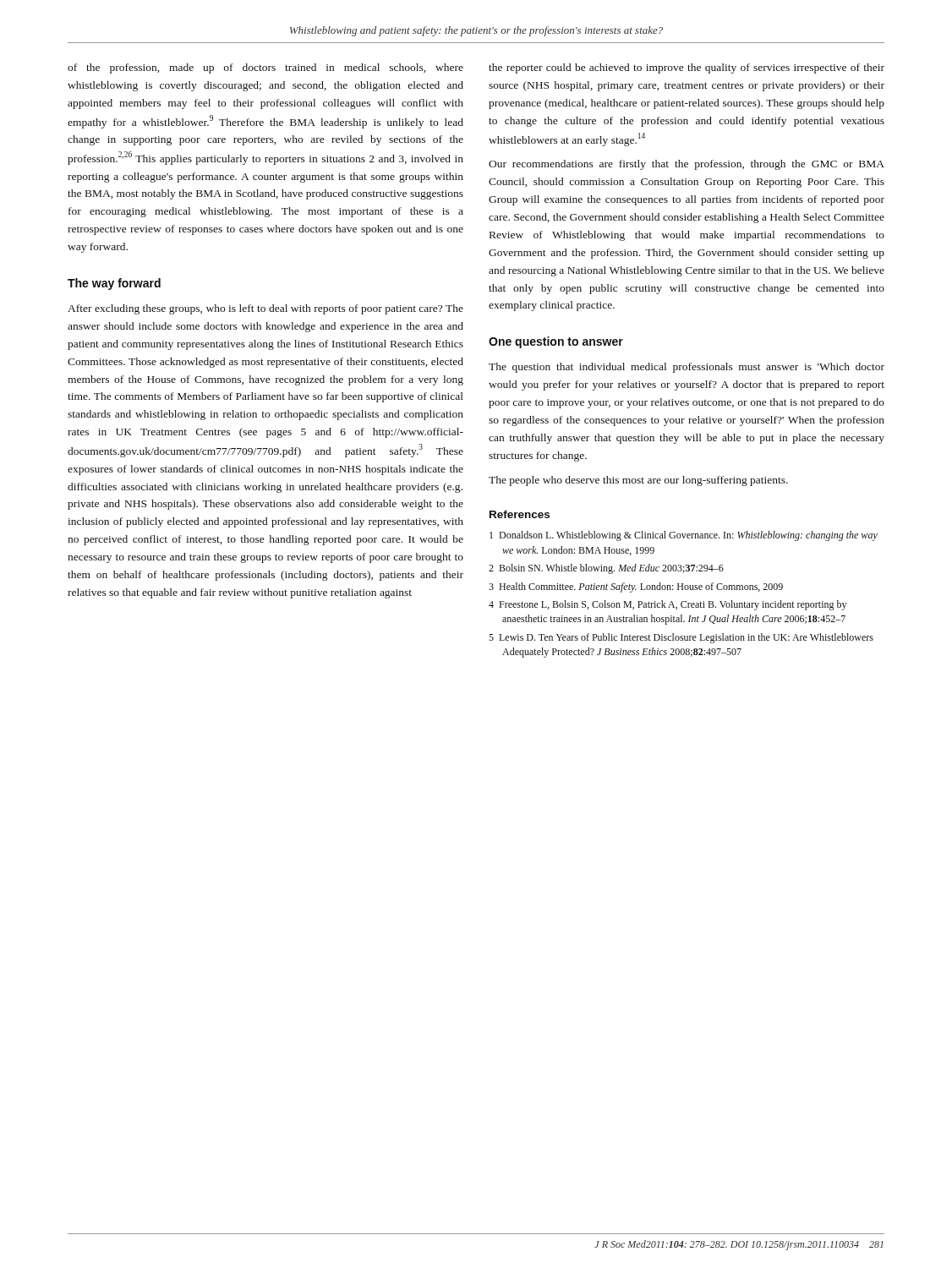Select the text starting "One question to answer"
The image size is (952, 1268).
coord(556,342)
